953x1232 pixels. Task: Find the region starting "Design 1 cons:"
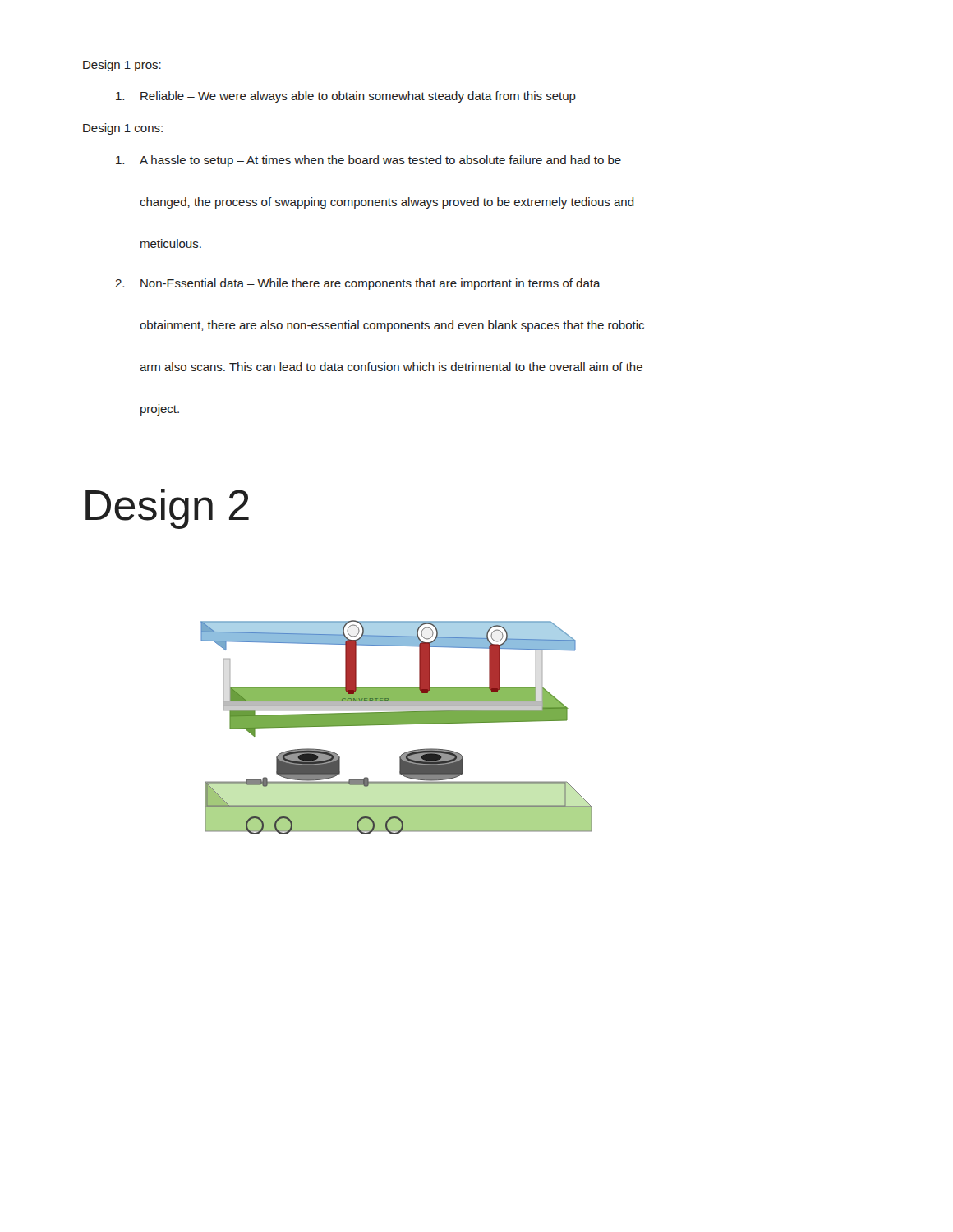[123, 128]
